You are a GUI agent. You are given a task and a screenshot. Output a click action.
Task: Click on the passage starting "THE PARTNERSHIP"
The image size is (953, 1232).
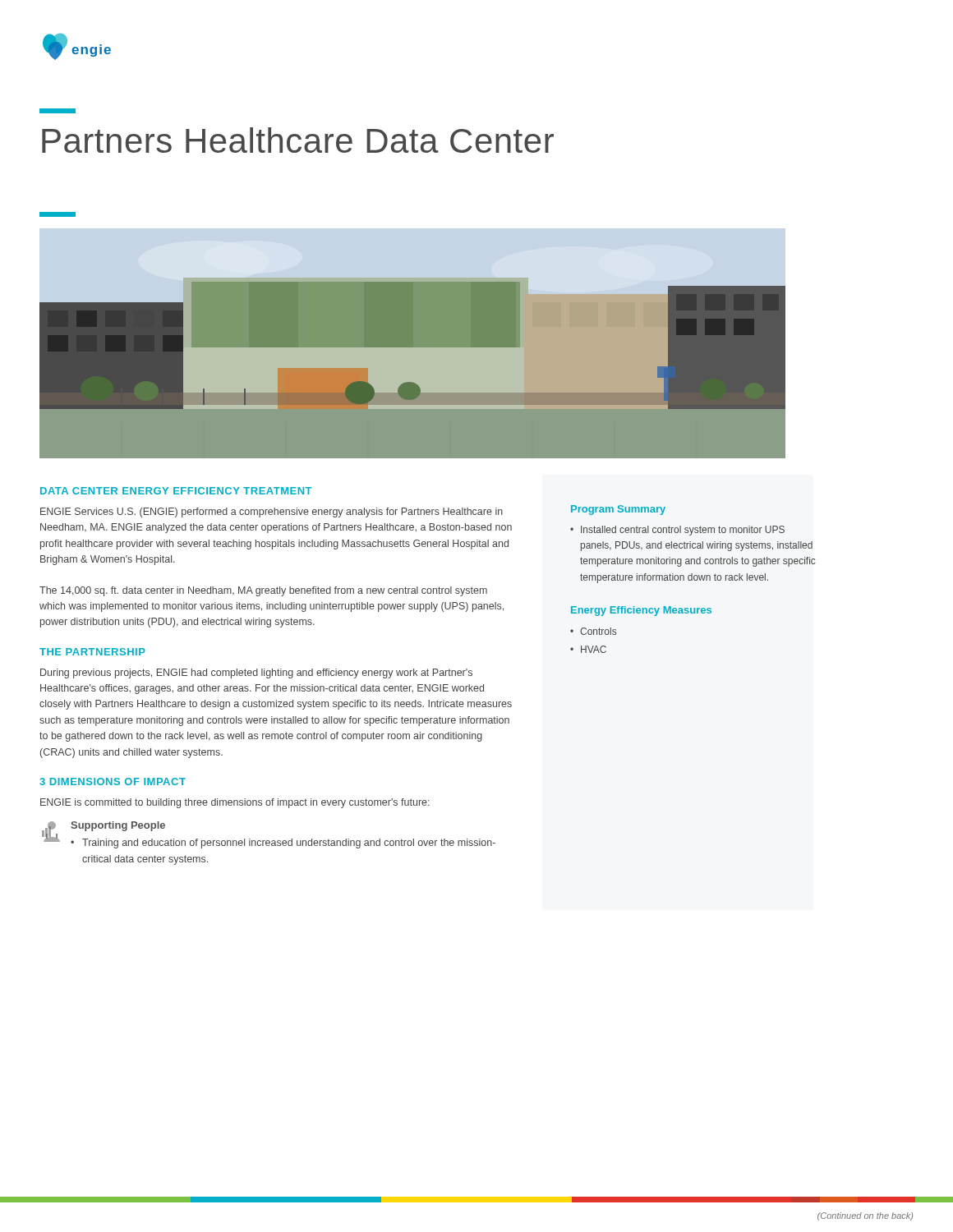(93, 651)
